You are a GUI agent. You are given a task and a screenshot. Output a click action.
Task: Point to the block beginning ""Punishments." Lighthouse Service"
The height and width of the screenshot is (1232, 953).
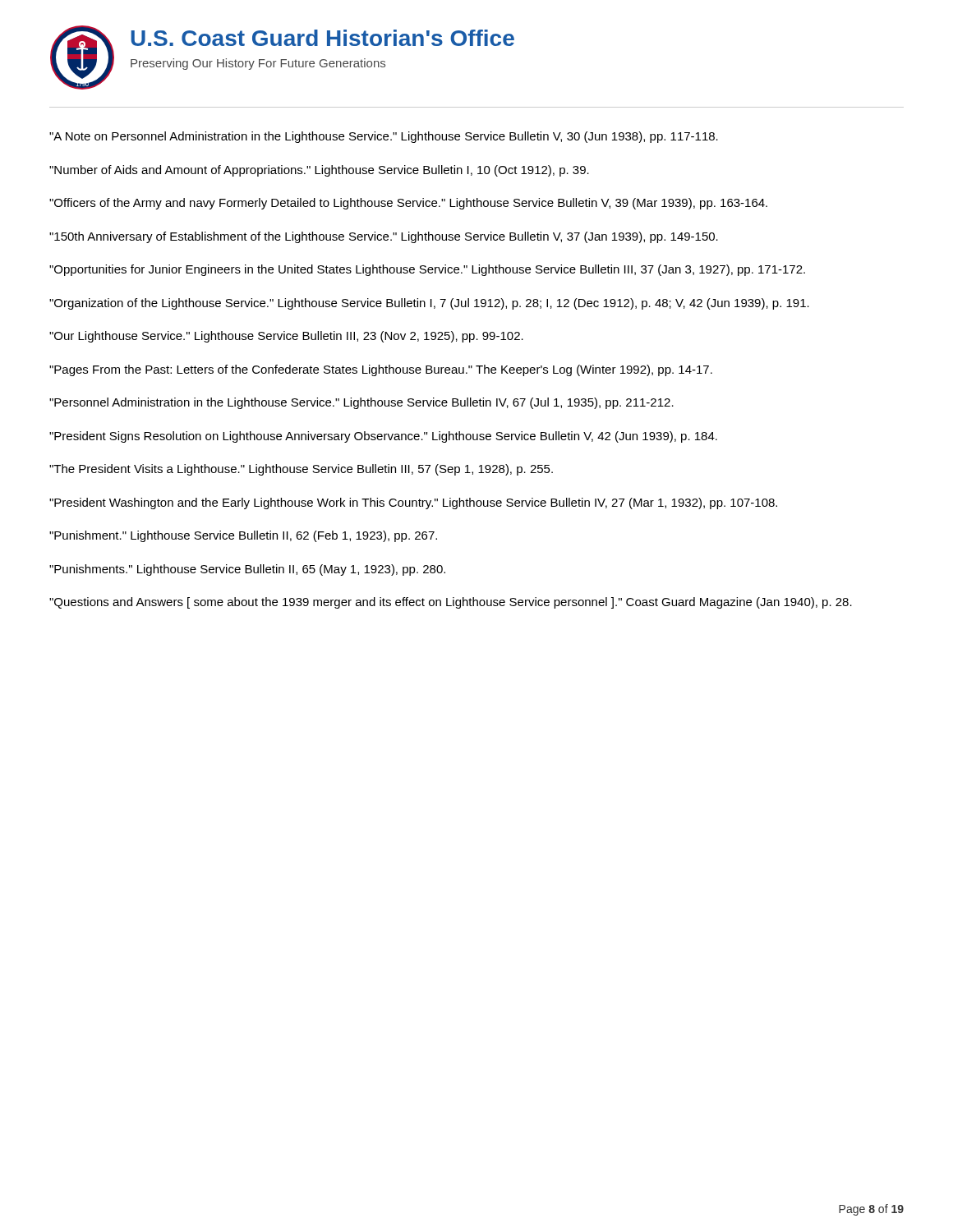tap(248, 568)
